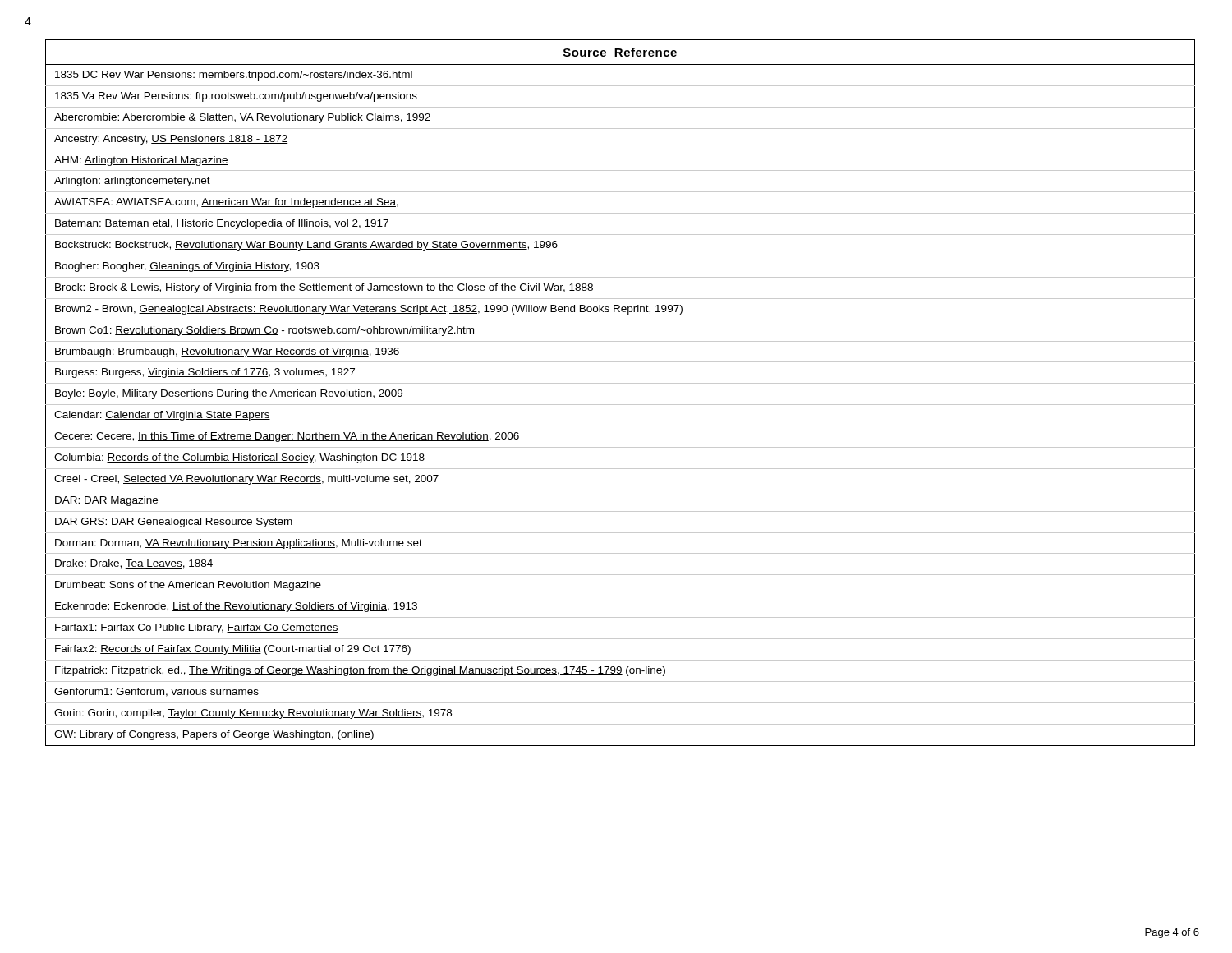
Task: Find the table that mentions "Creel - Creel, Selected"
Action: 620,392
